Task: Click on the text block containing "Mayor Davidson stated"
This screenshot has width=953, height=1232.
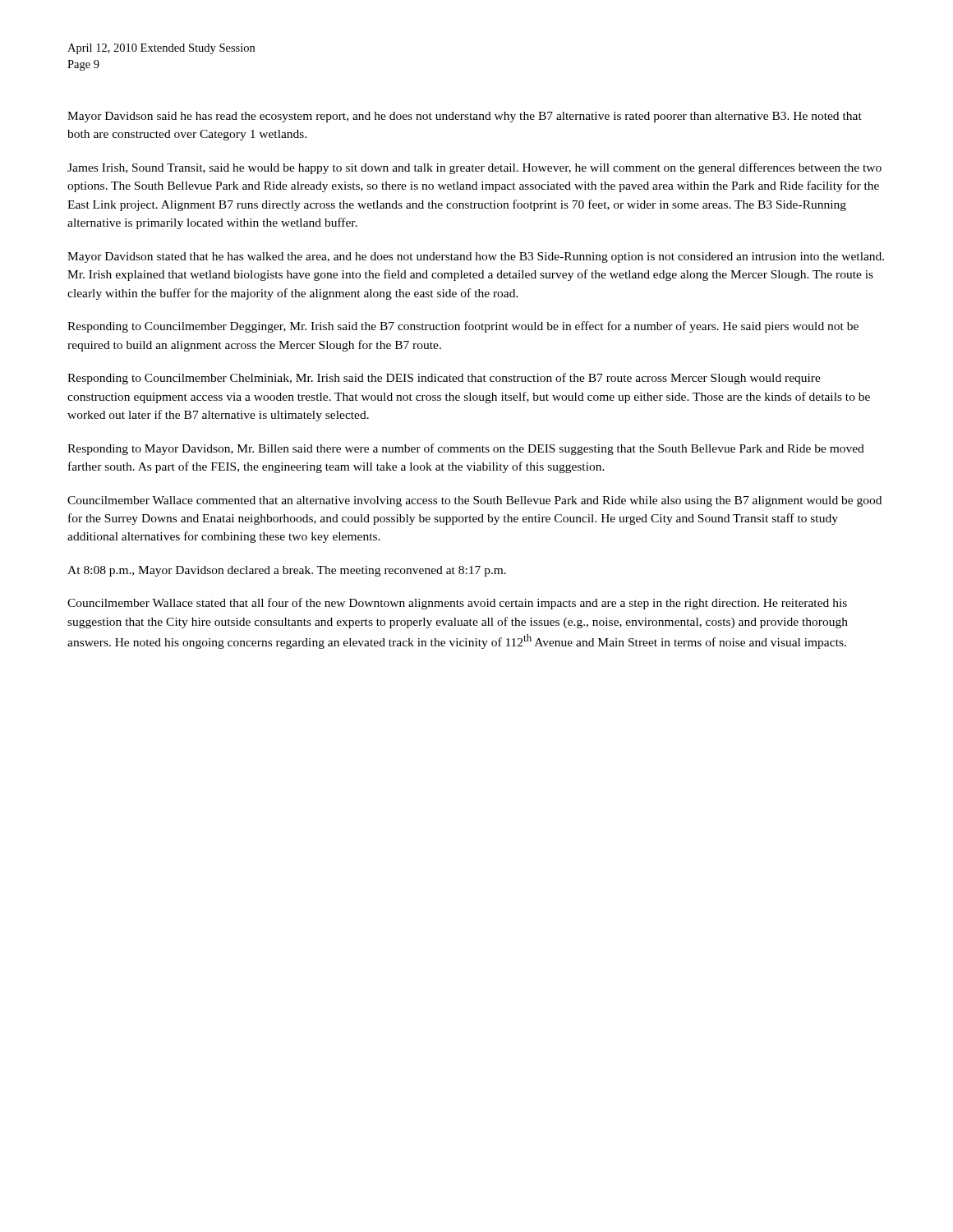Action: (x=476, y=274)
